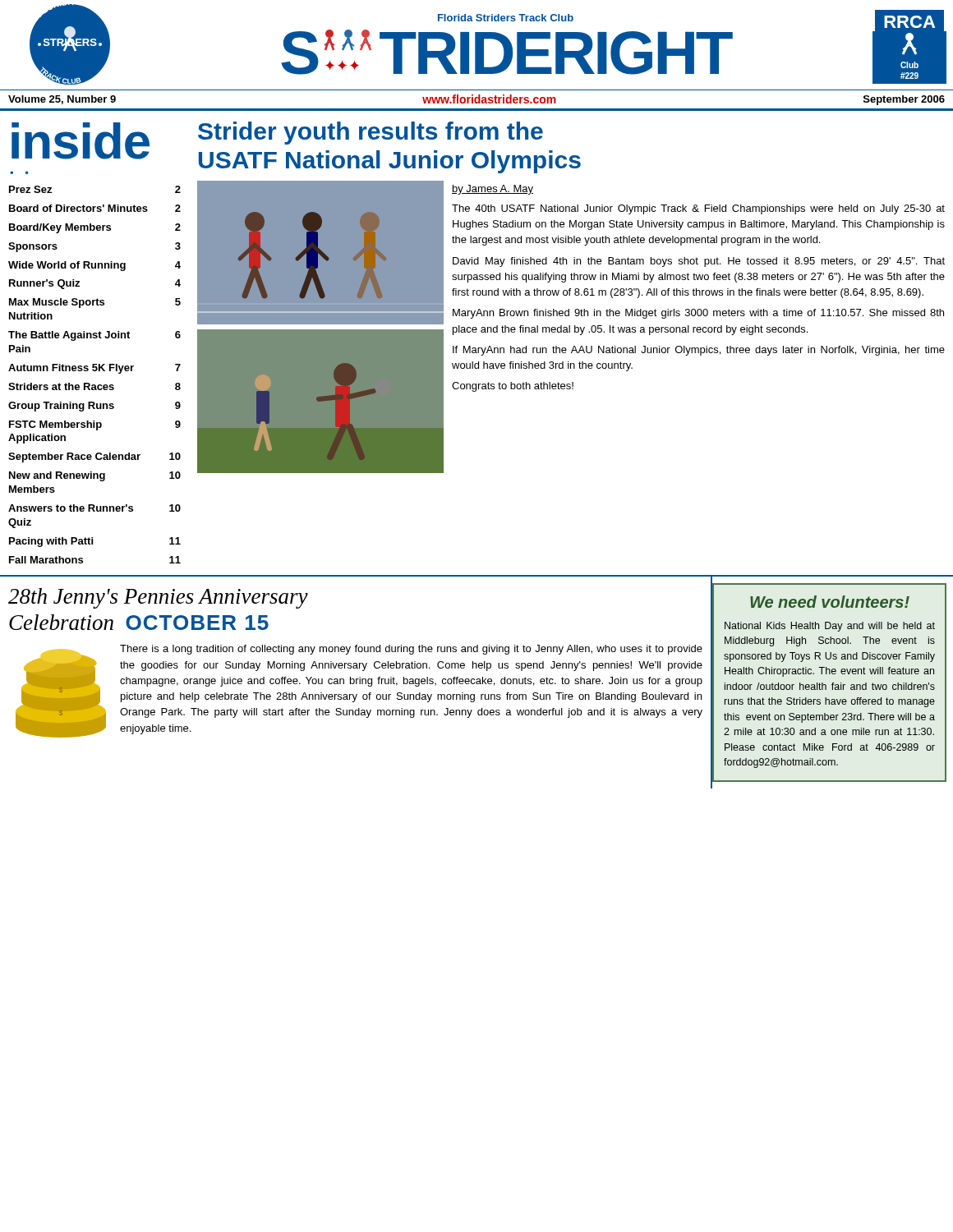953x1232 pixels.
Task: Select the title that reads "Strider youth results from"
Action: click(x=389, y=145)
